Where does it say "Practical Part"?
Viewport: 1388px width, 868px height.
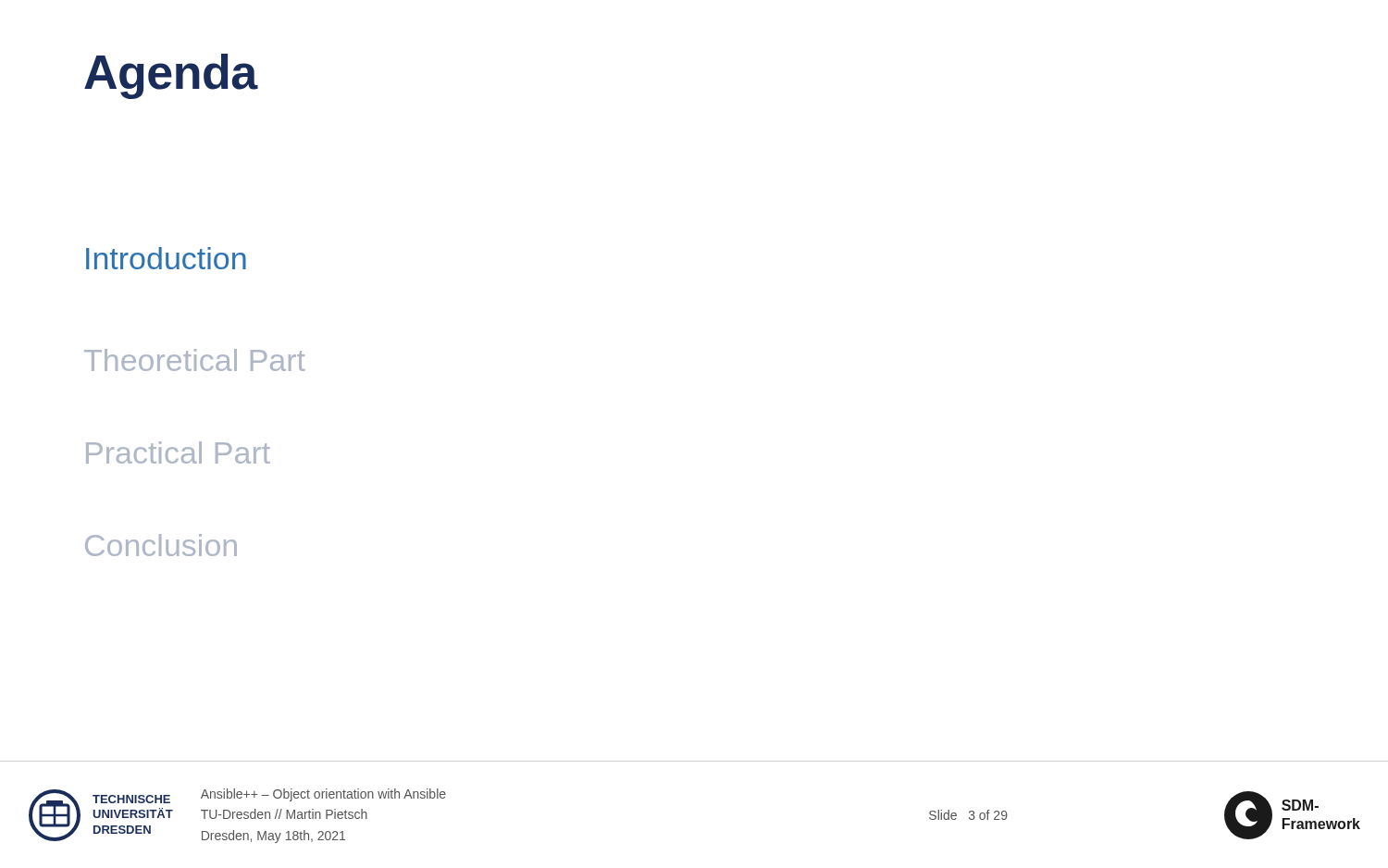177,453
